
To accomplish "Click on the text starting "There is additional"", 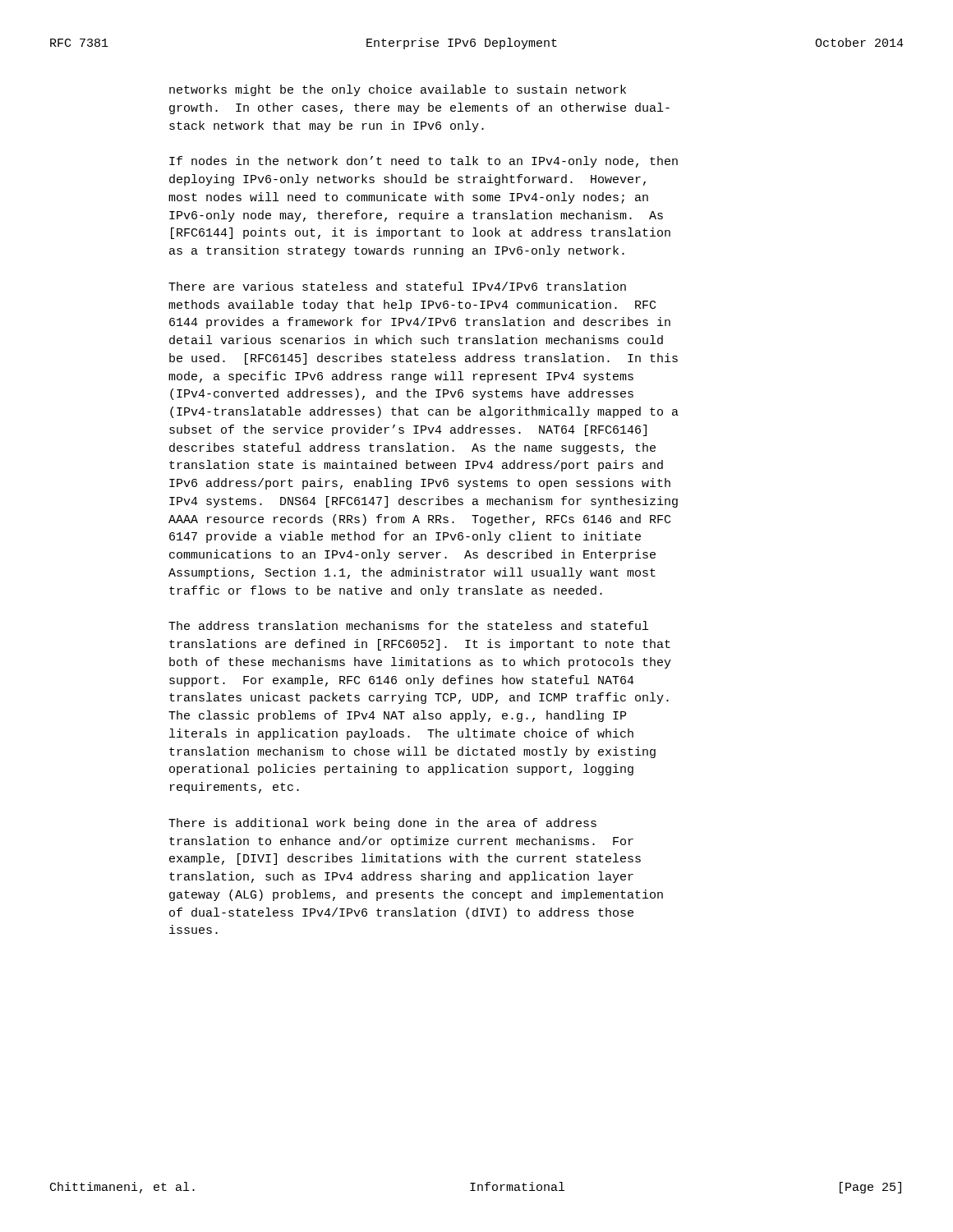I will click(416, 878).
